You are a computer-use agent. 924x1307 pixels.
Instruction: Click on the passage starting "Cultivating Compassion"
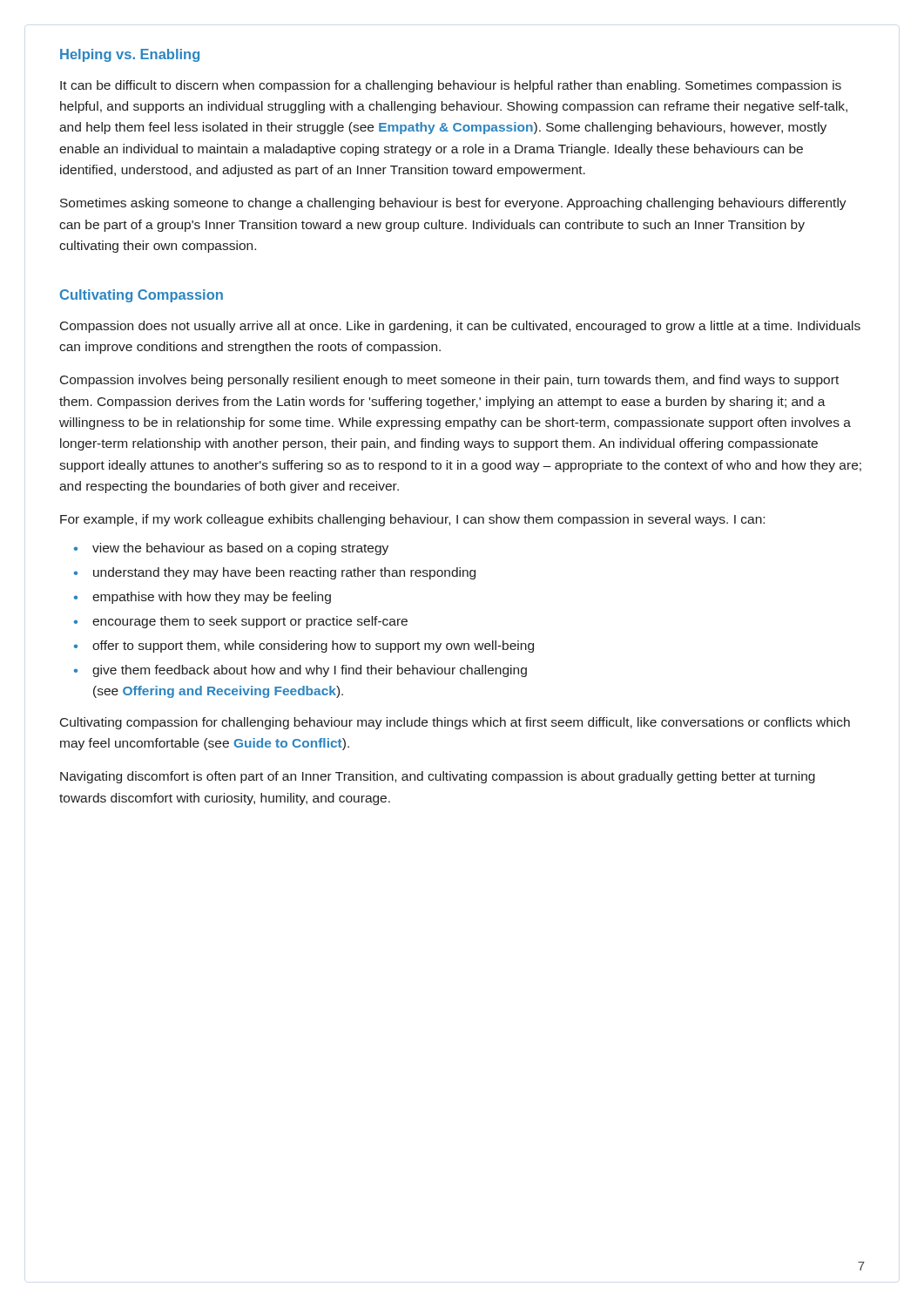tap(141, 295)
